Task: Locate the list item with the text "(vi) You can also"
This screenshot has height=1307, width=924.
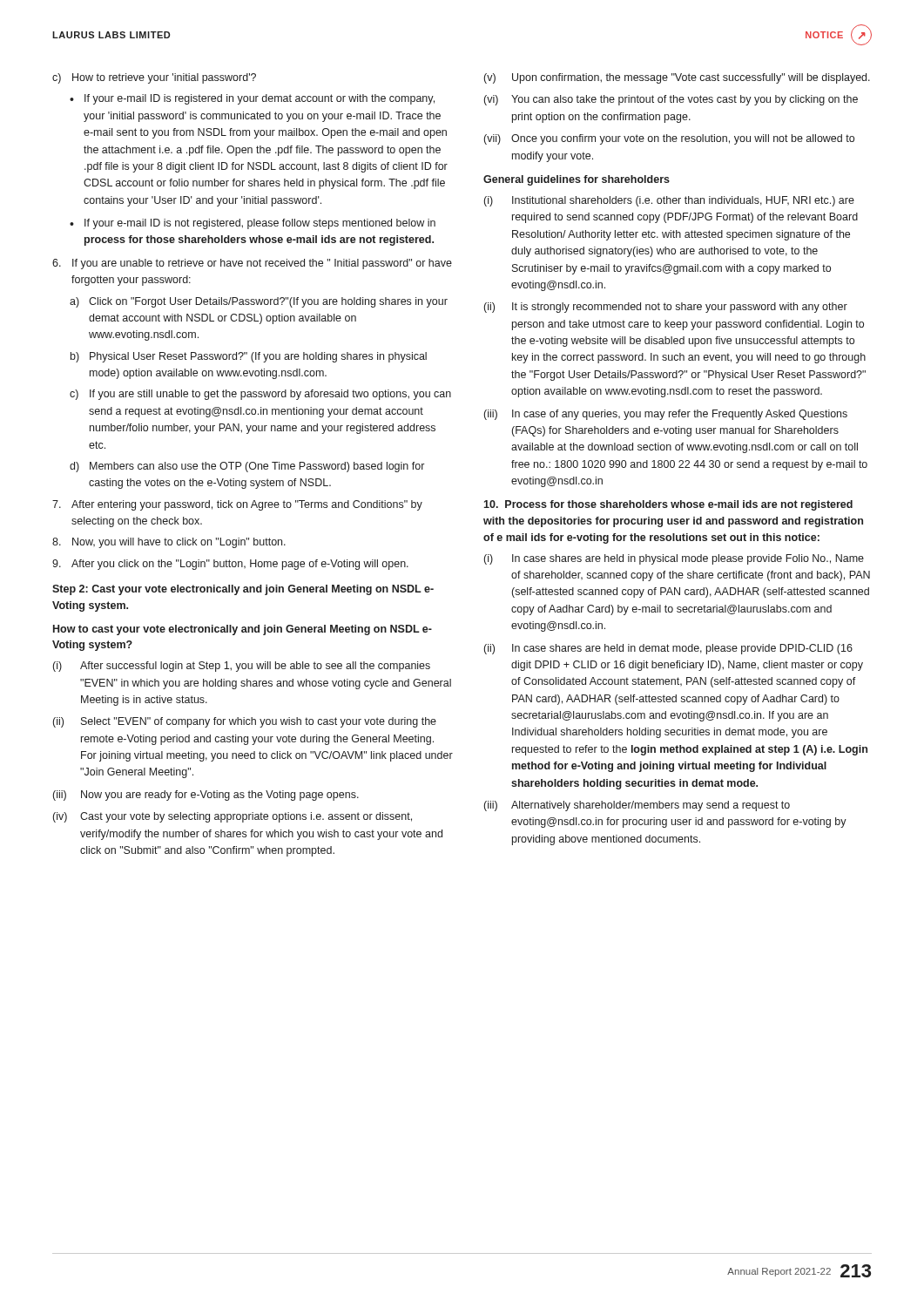Action: 678,109
